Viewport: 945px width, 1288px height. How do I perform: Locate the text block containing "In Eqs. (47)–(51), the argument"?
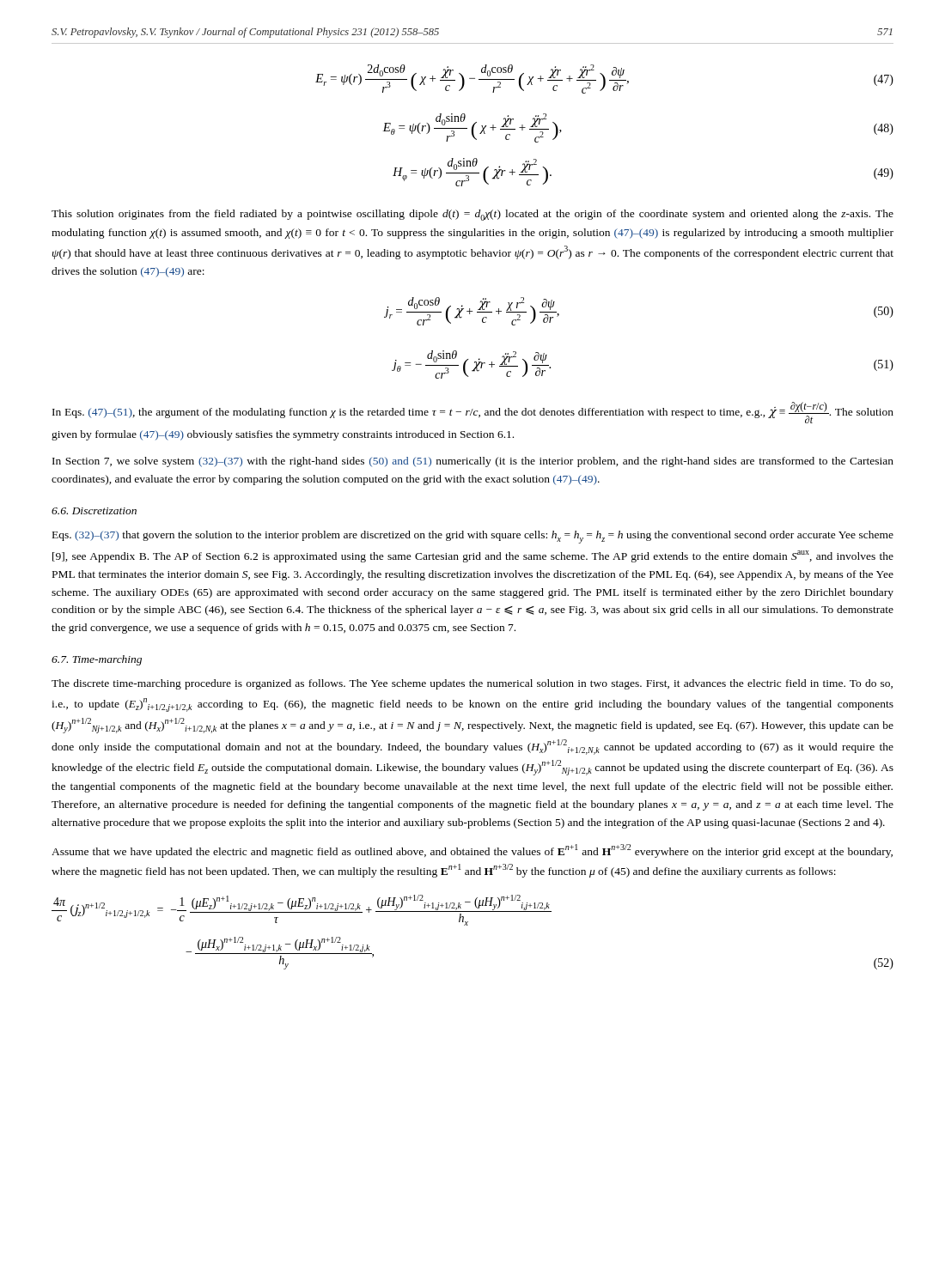[x=472, y=421]
